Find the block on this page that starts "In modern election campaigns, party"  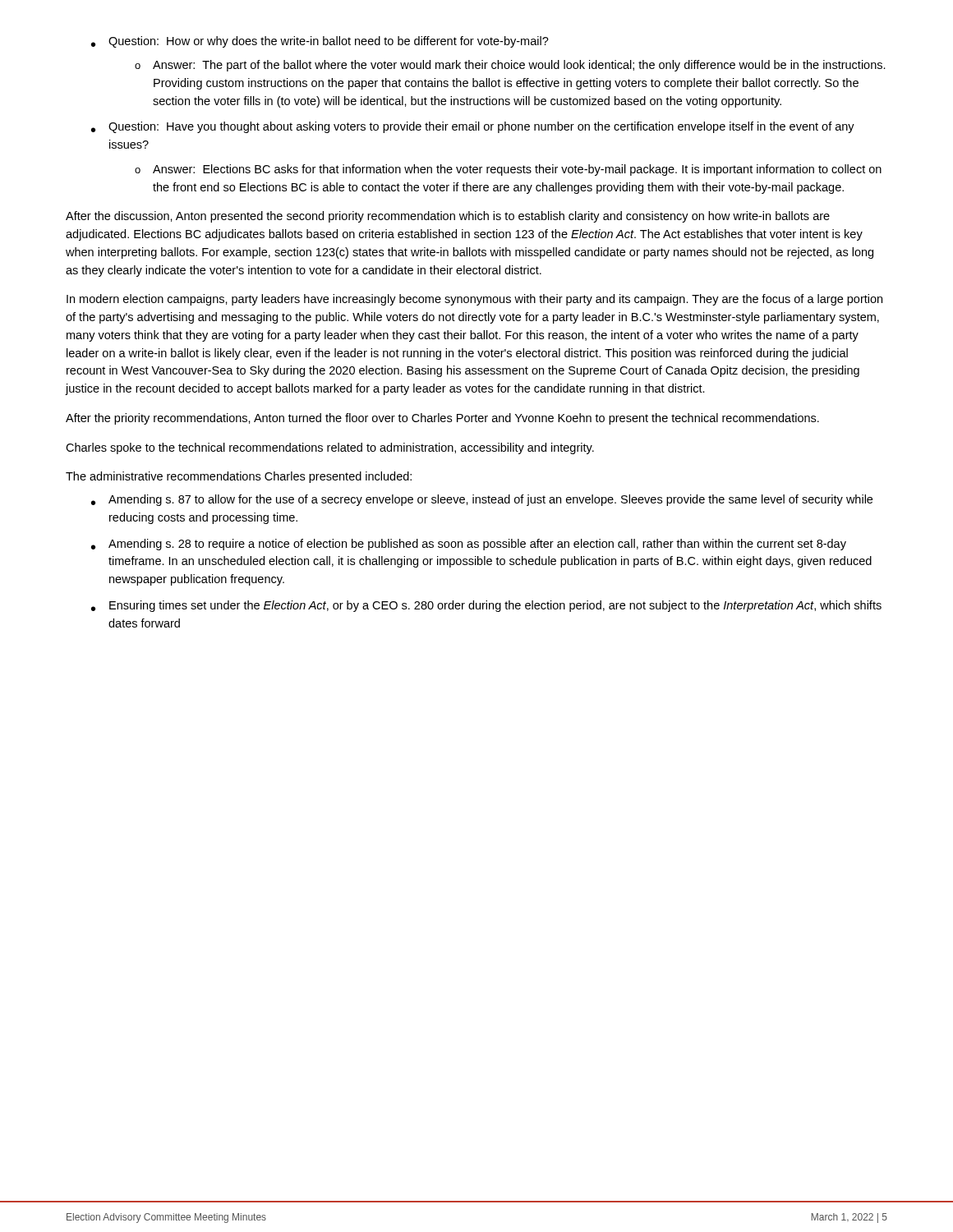474,344
